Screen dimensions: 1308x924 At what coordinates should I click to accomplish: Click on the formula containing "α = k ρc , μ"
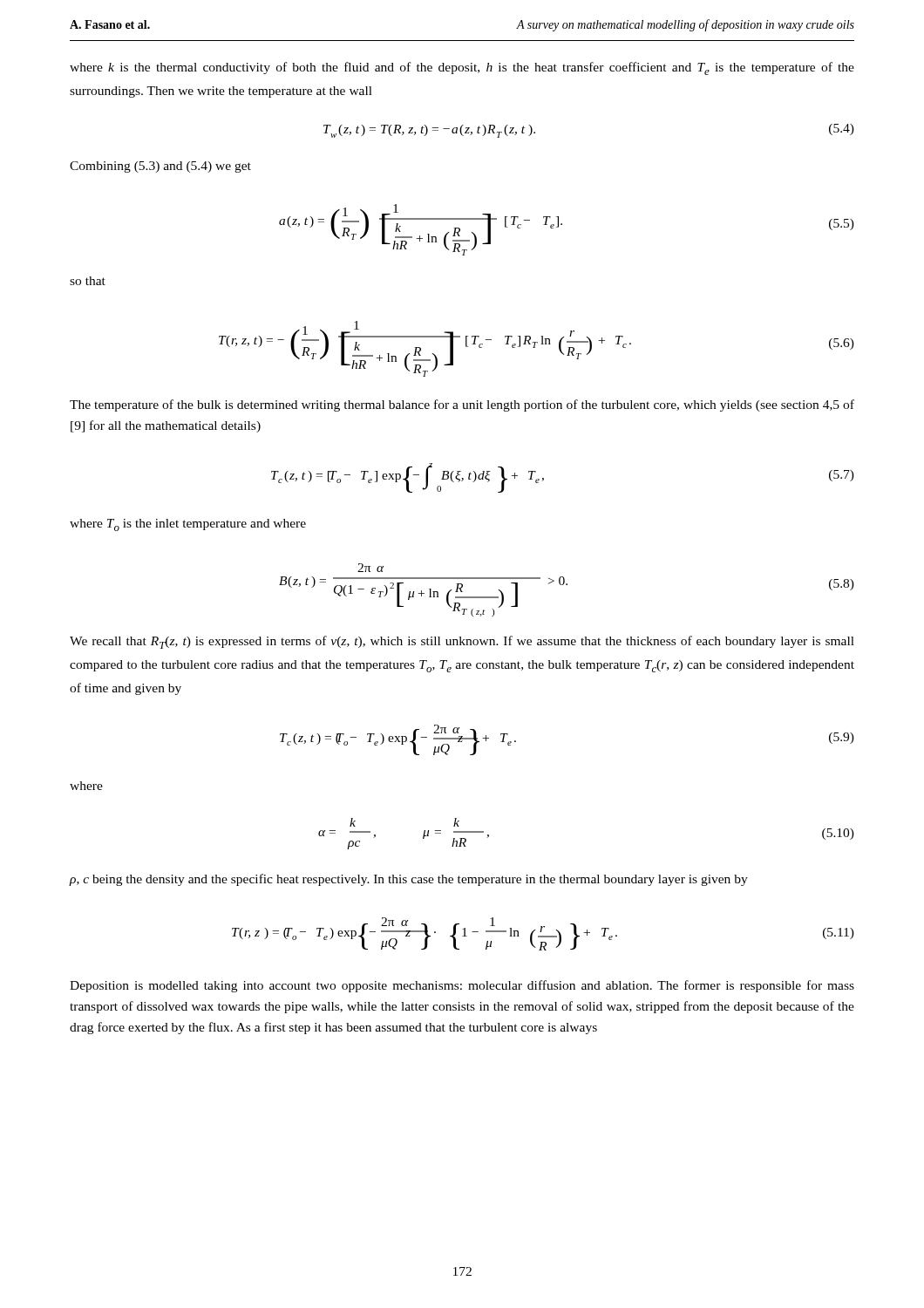pyautogui.click(x=353, y=823)
